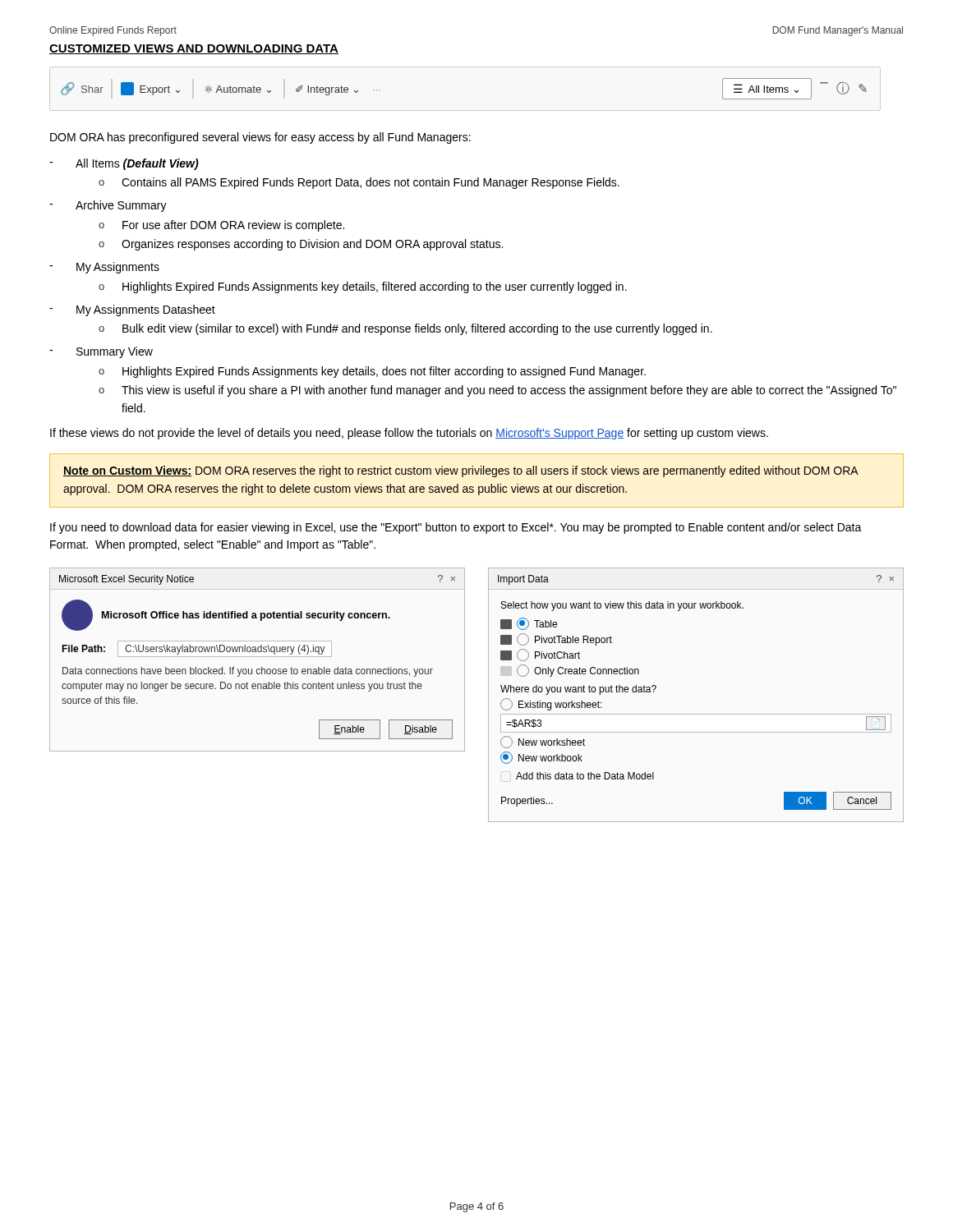Find the list item containing "o For use after"
The image size is (953, 1232).
(222, 226)
